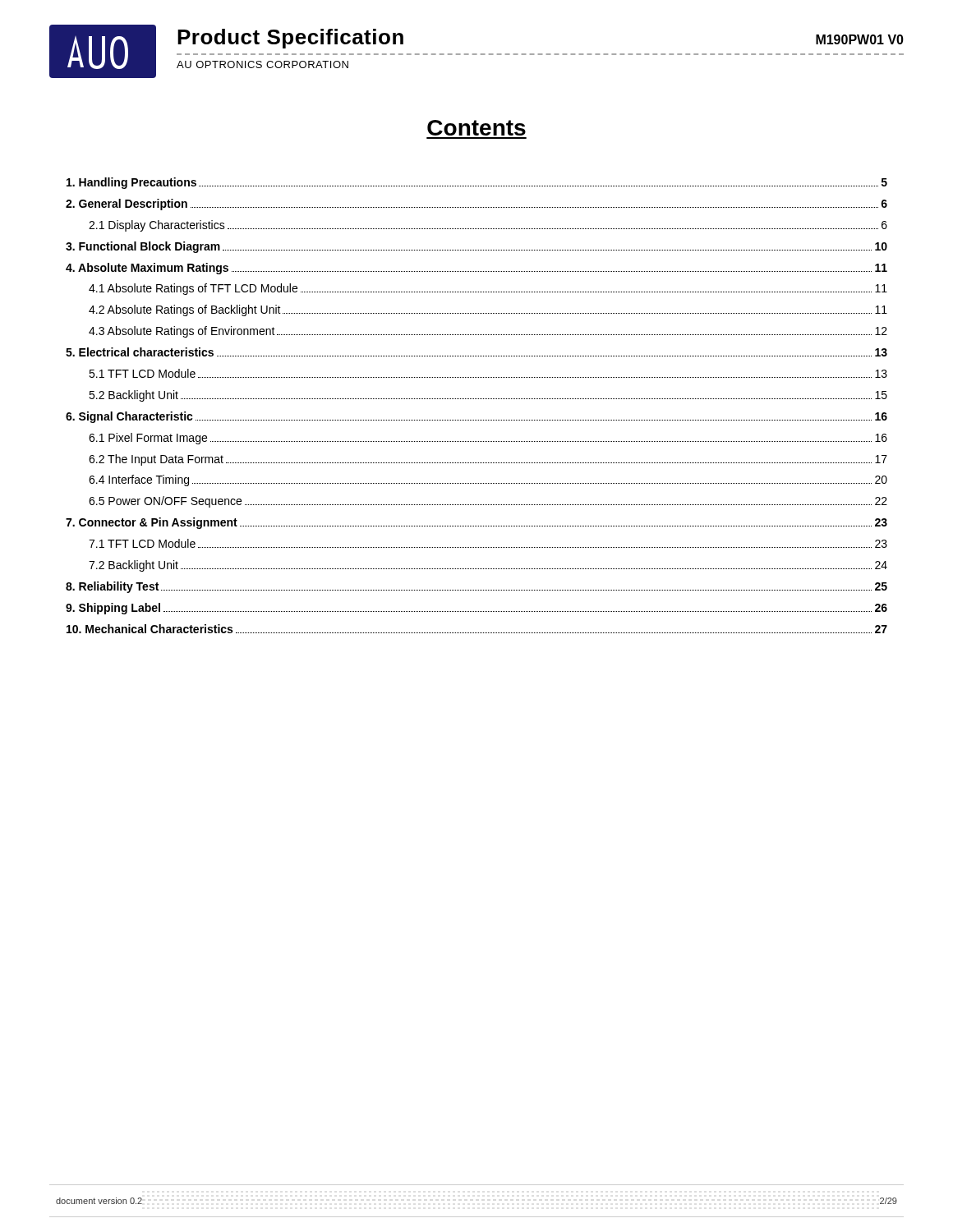Locate the list item containing "7. Connector & Pin"

coord(476,523)
